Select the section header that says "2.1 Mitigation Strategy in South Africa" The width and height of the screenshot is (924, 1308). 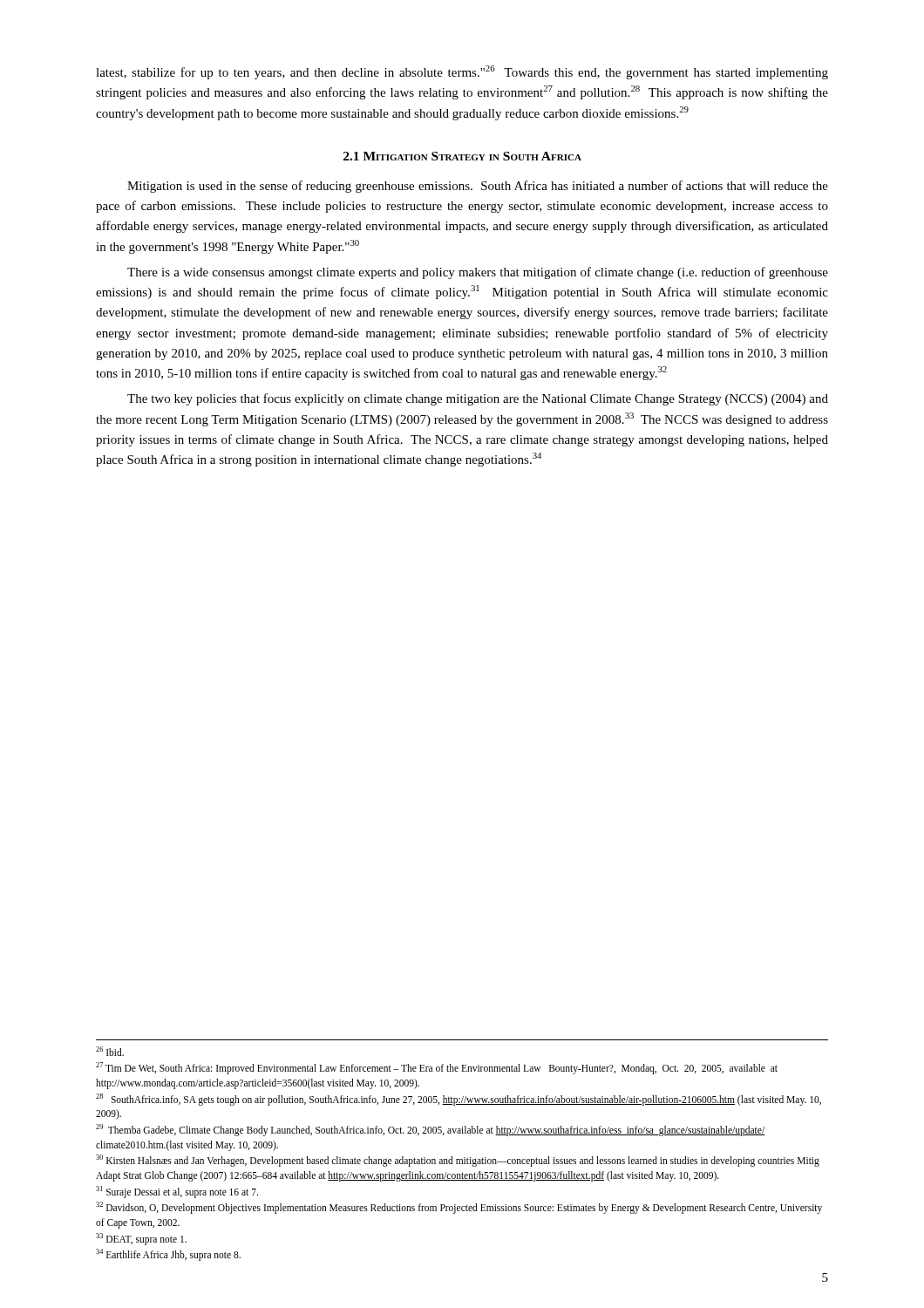coord(462,155)
